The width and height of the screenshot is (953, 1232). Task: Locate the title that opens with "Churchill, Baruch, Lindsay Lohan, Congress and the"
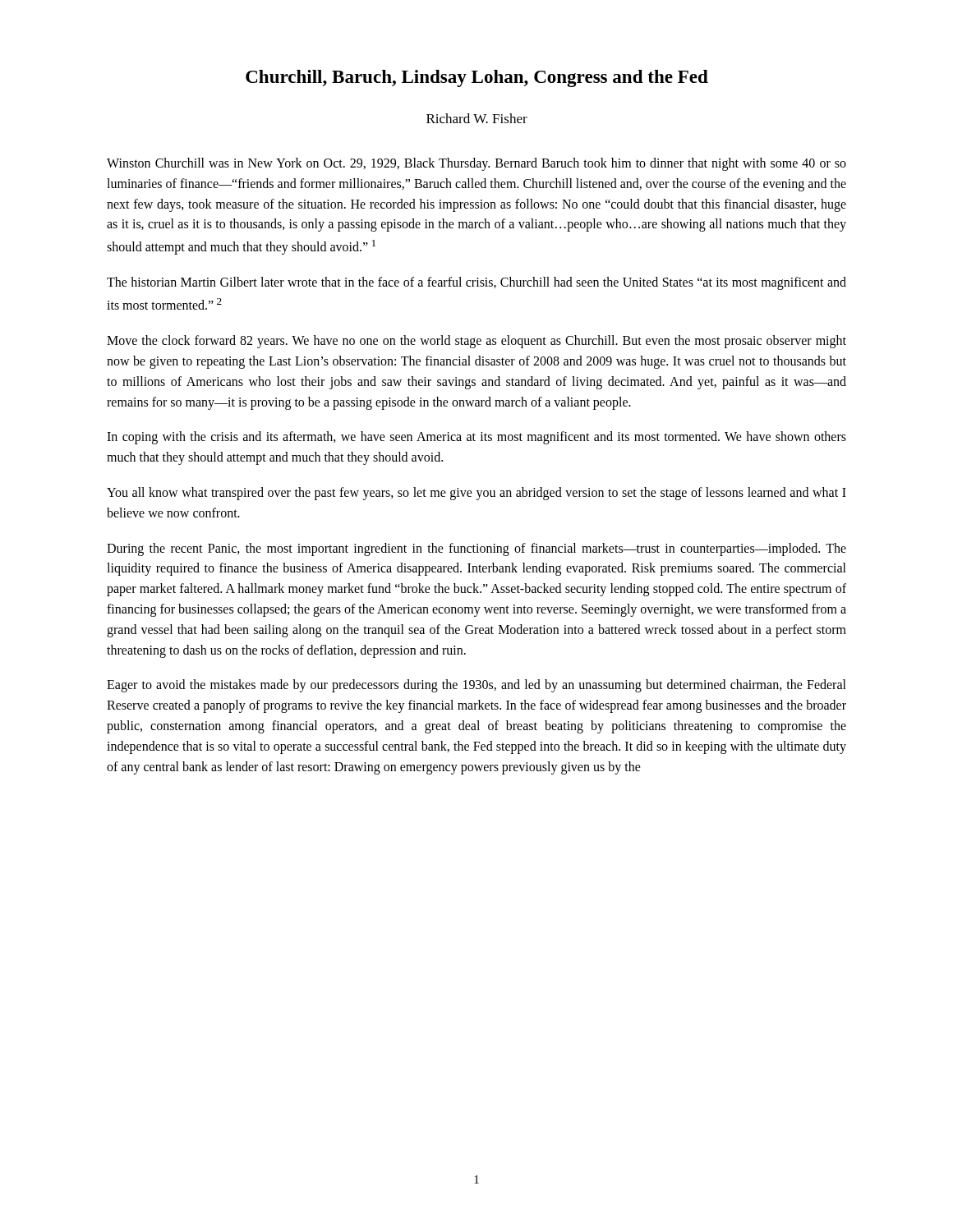coord(476,76)
